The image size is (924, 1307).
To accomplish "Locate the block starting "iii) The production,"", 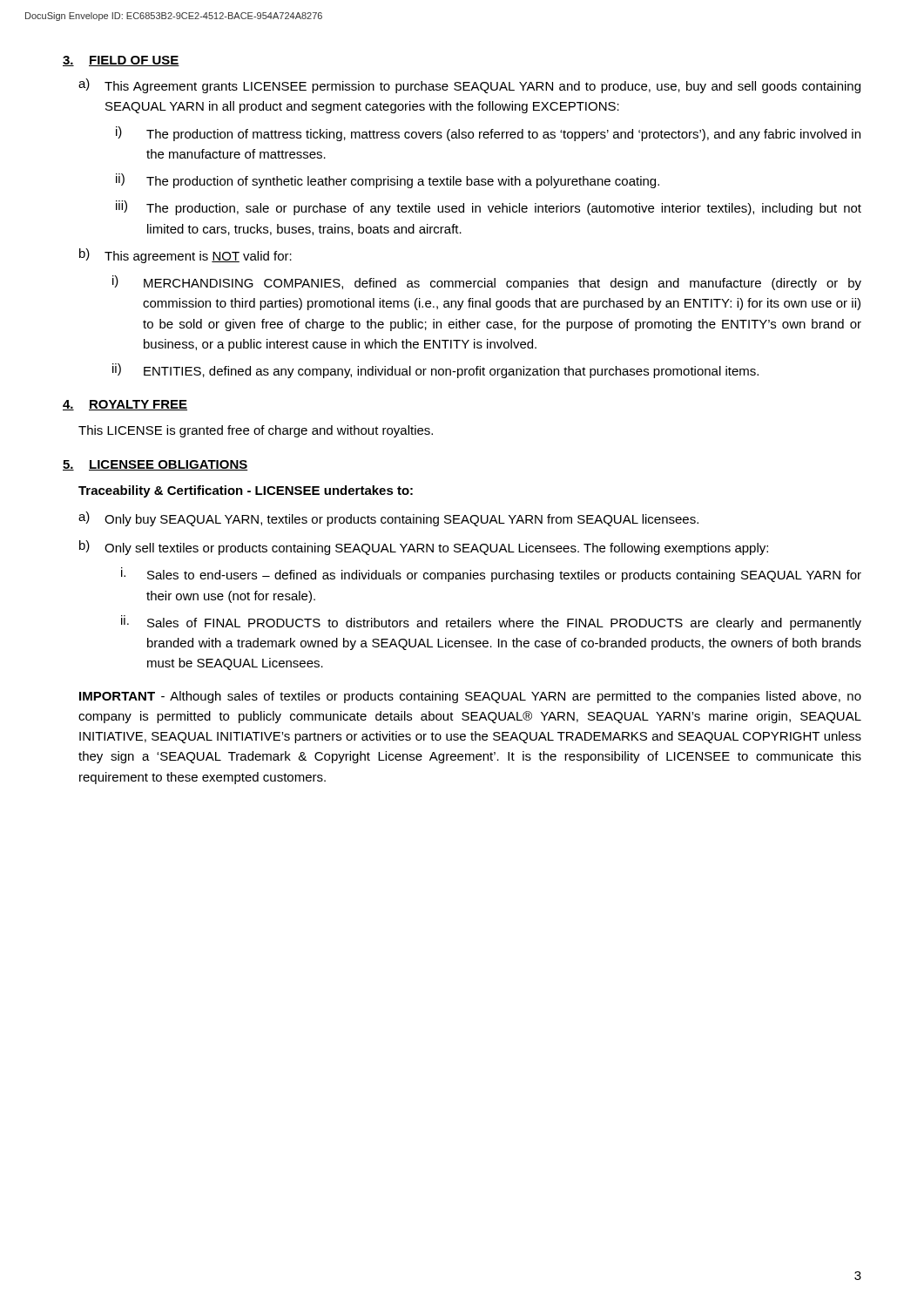I will coord(488,218).
